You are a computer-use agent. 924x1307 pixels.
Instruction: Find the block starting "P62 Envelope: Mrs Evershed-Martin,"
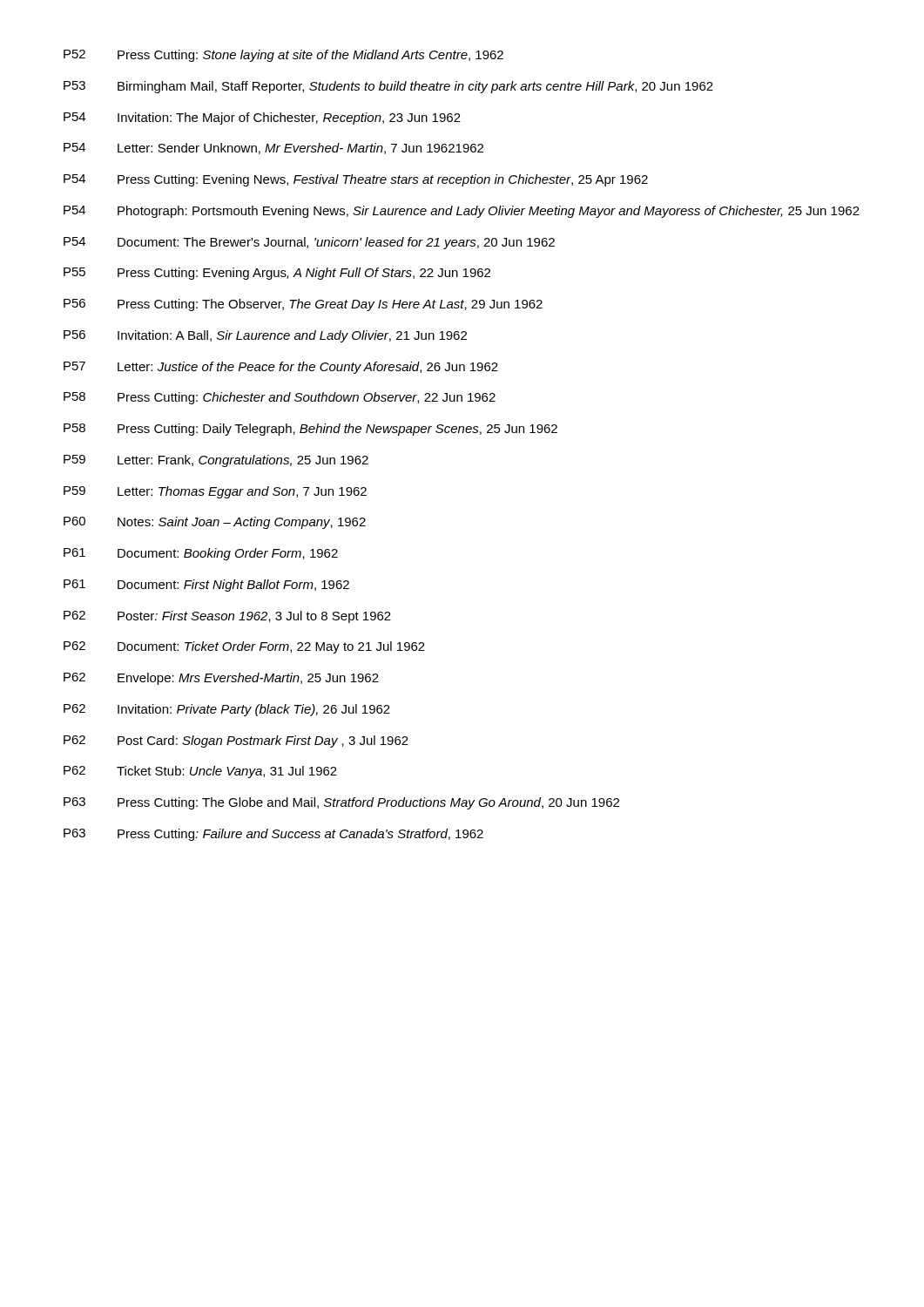[221, 679]
